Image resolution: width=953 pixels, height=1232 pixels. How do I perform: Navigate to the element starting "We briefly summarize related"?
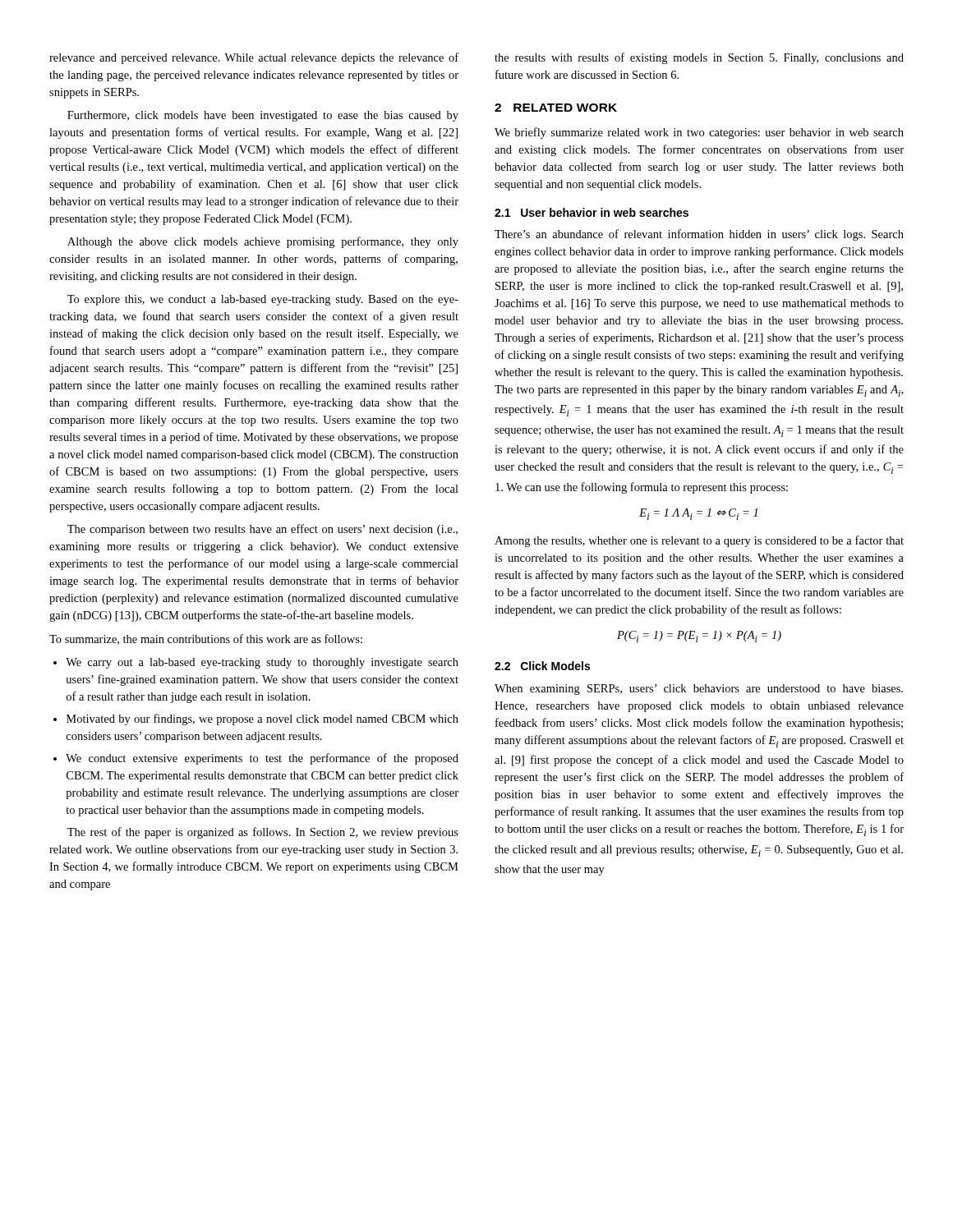699,158
